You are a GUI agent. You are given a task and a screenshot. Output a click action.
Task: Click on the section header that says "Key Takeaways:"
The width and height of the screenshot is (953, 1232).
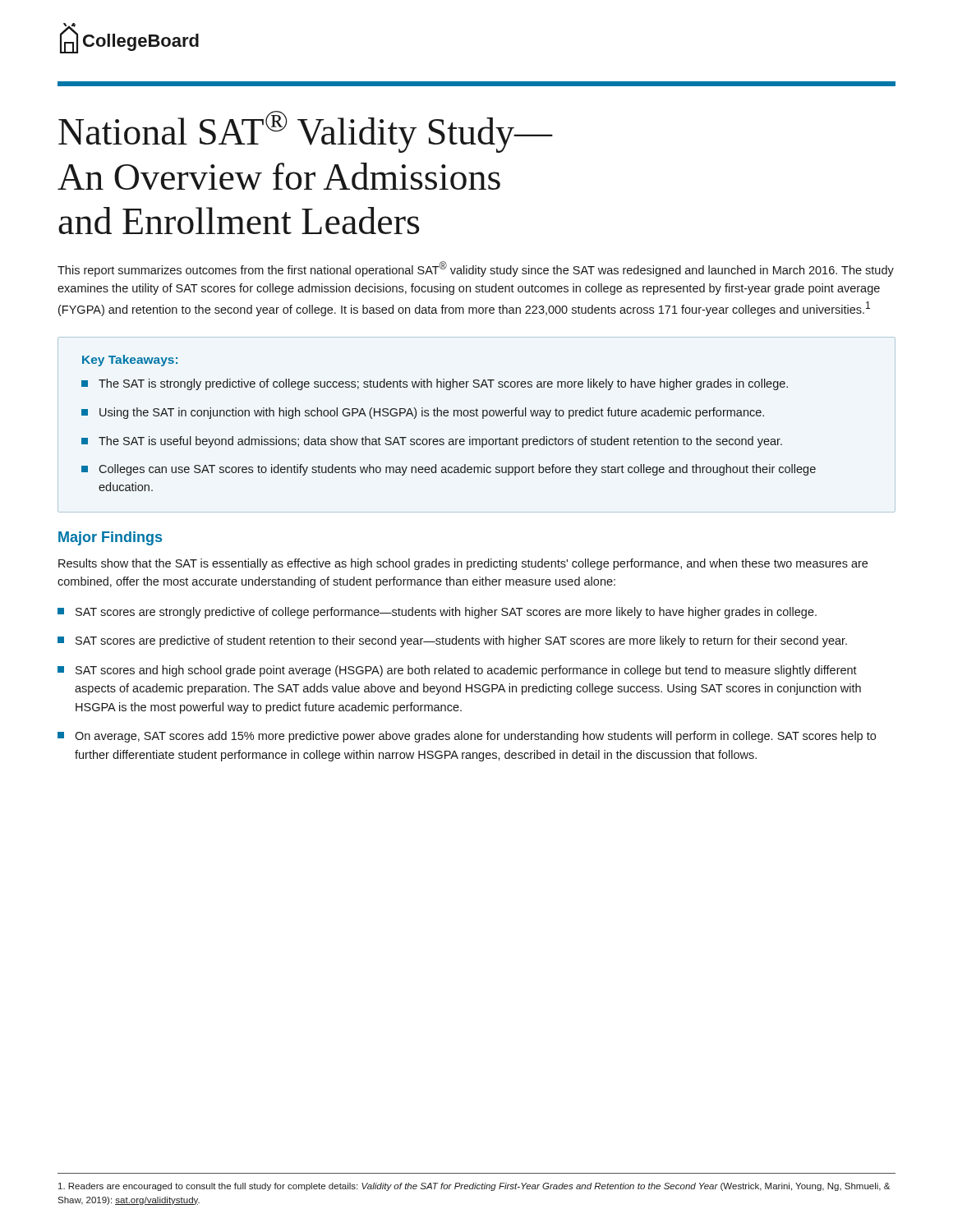(x=130, y=359)
